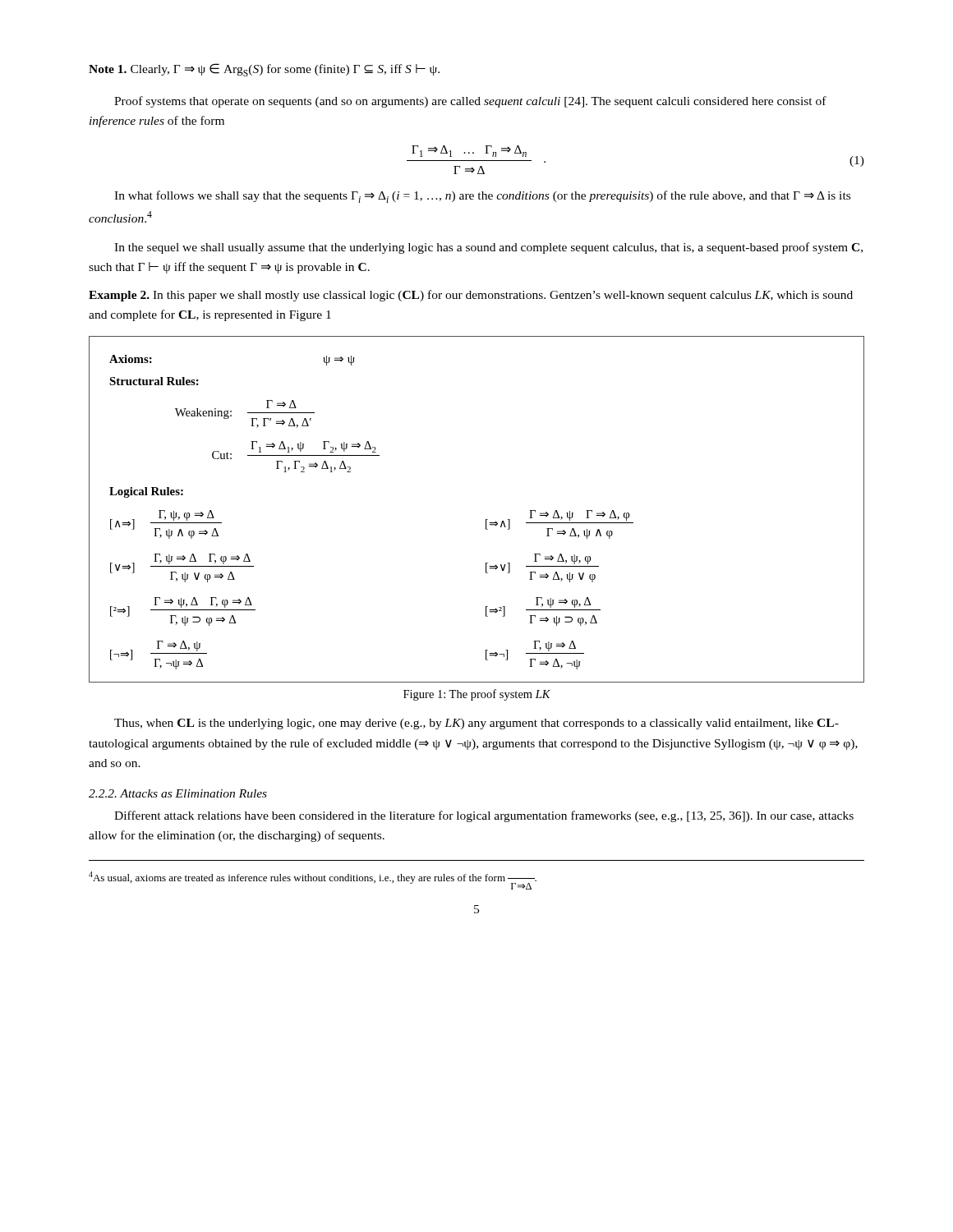Navigate to the element starting "4As usual, axioms"
Screen dimensions: 1232x953
click(x=313, y=878)
